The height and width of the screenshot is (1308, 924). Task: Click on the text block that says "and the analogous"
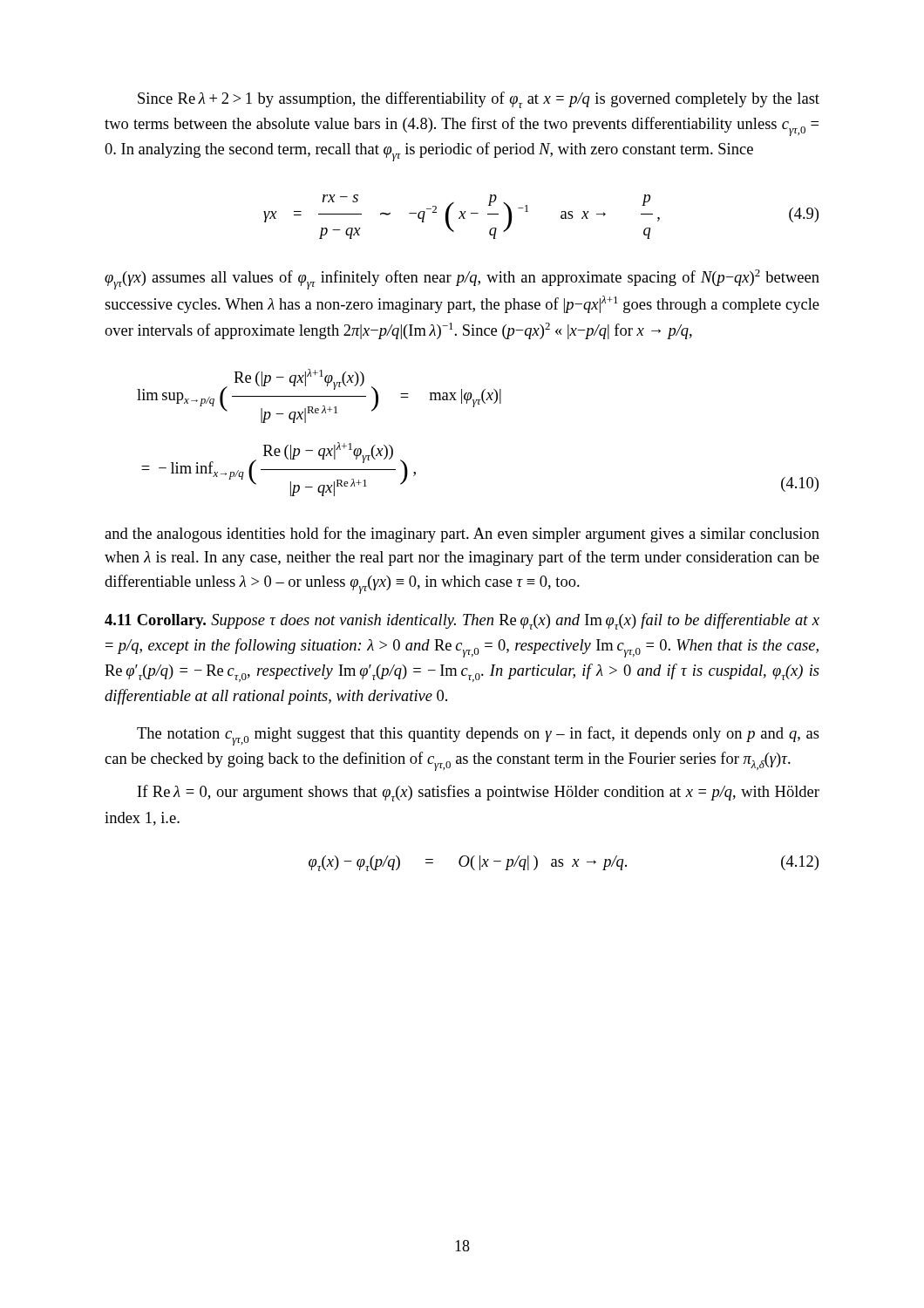tap(462, 559)
